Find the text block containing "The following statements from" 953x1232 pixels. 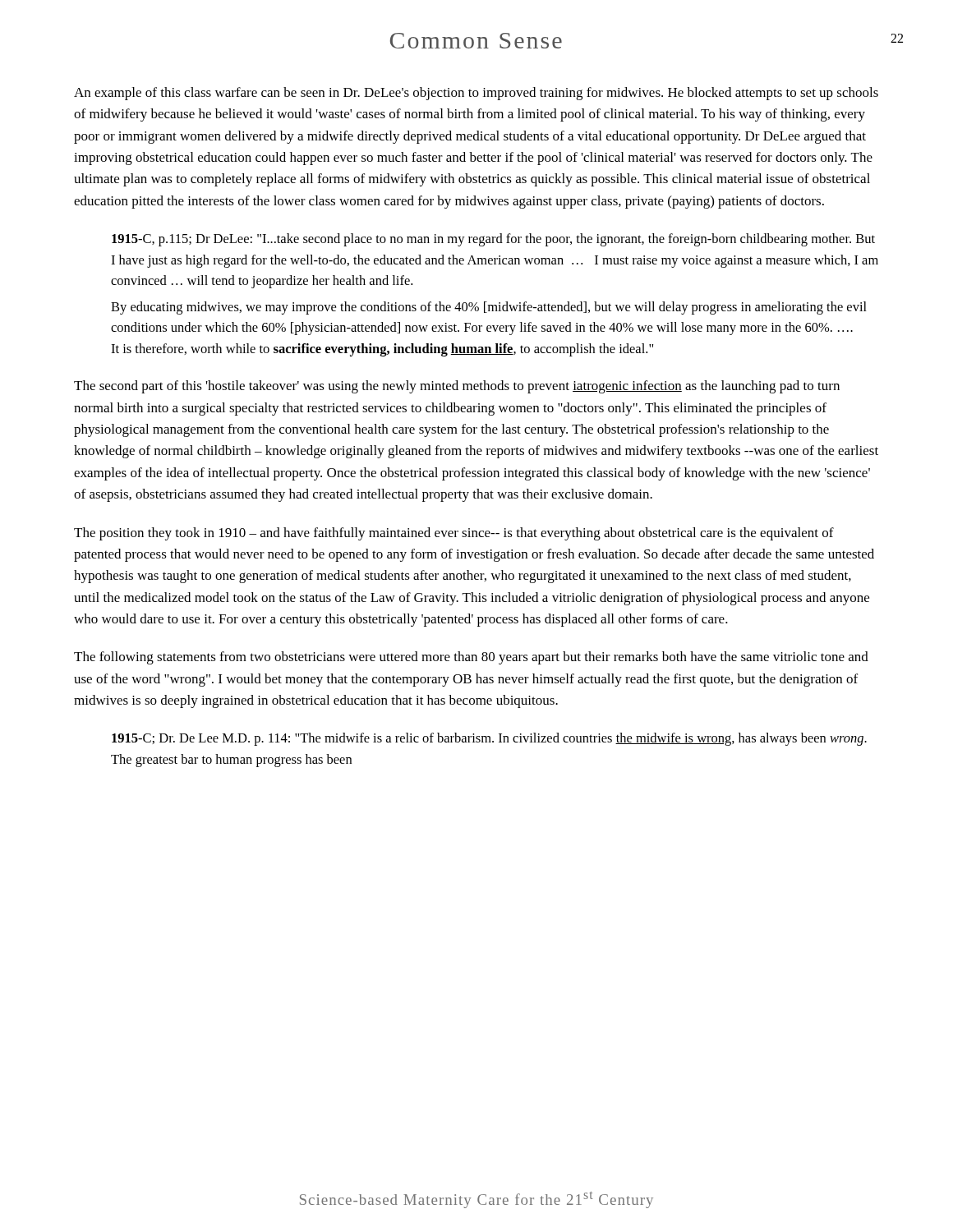(471, 678)
